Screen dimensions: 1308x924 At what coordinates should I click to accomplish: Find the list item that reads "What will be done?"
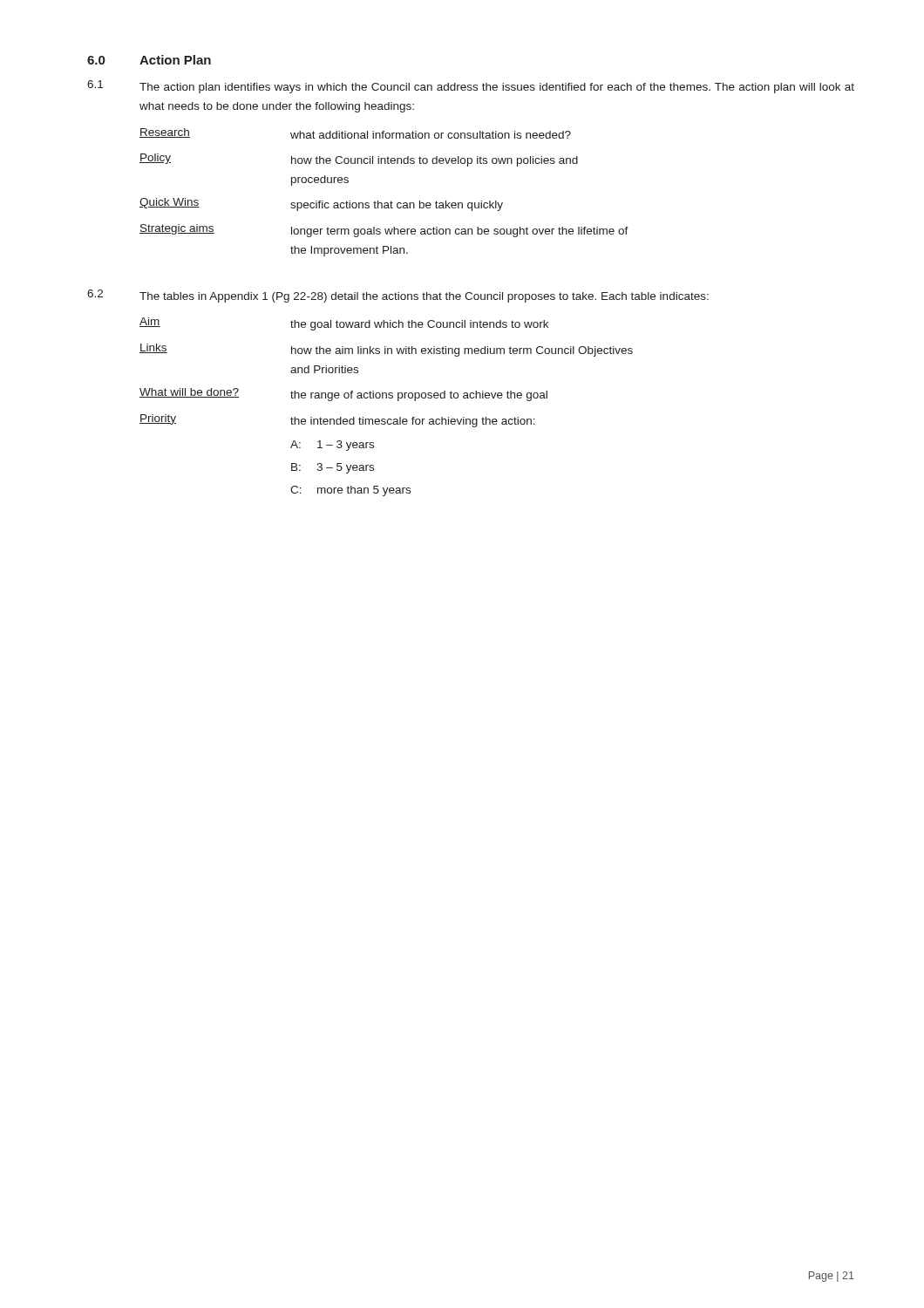click(386, 398)
